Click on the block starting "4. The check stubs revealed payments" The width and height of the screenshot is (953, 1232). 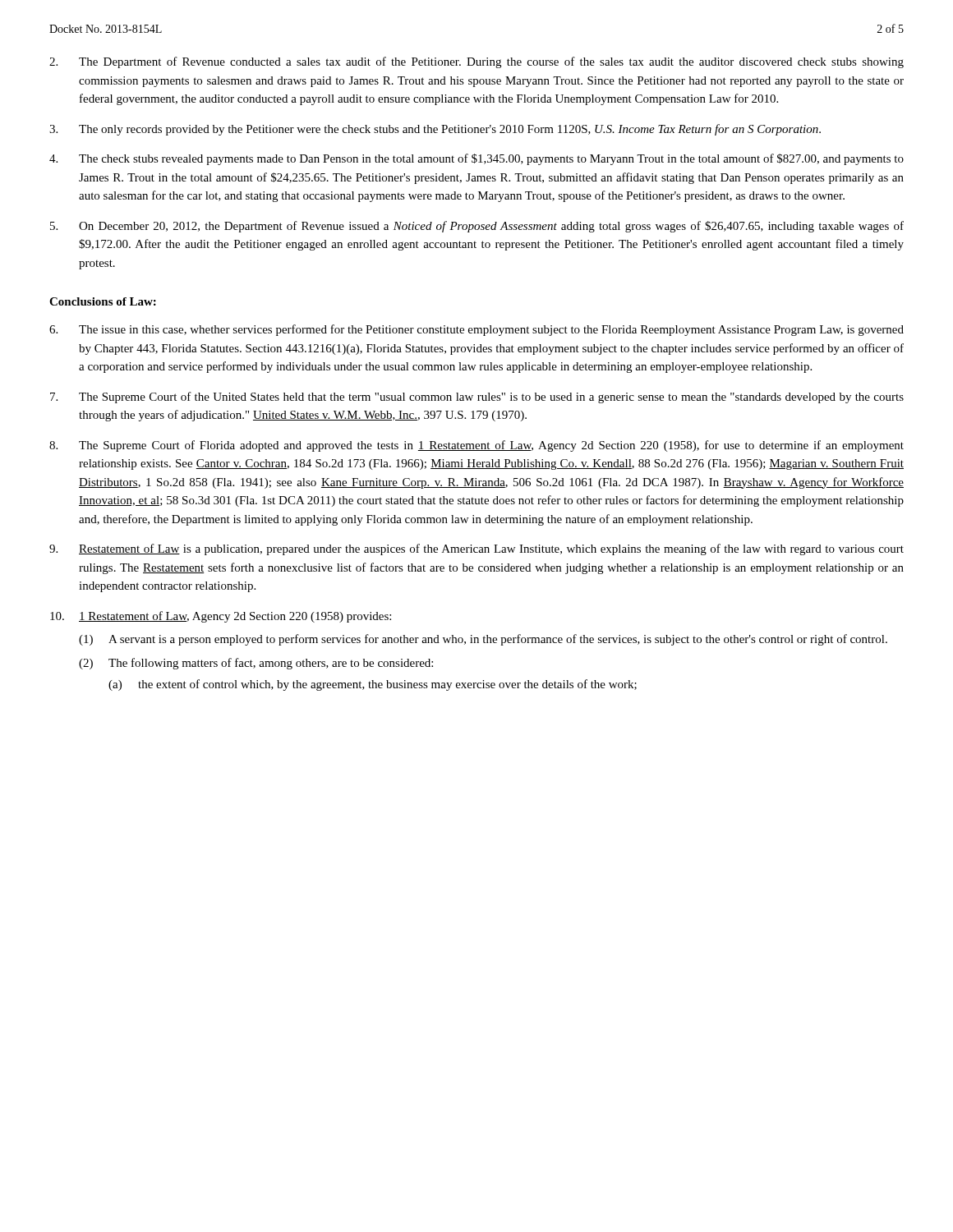[x=476, y=177]
